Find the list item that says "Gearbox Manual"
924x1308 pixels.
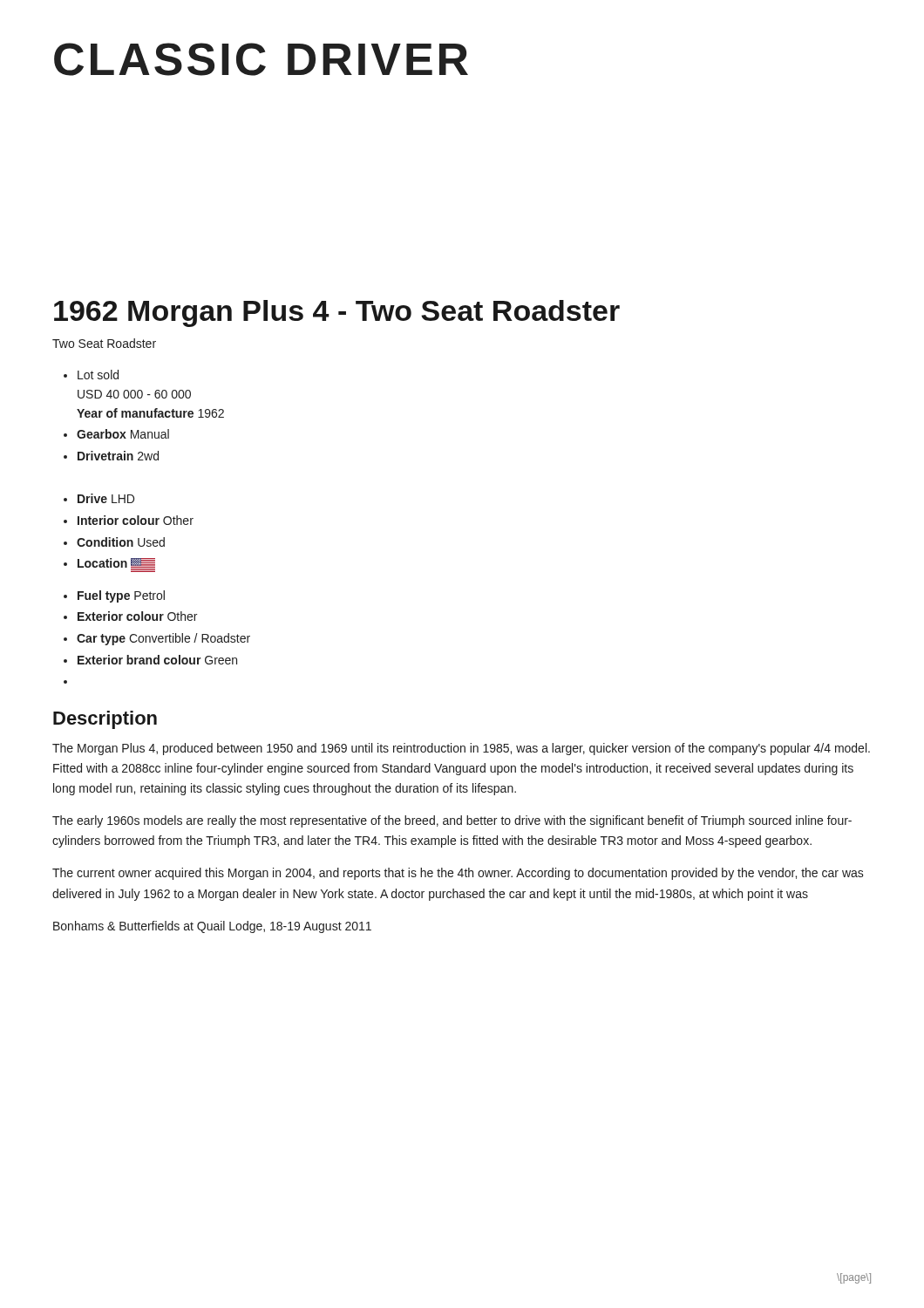coord(123,434)
